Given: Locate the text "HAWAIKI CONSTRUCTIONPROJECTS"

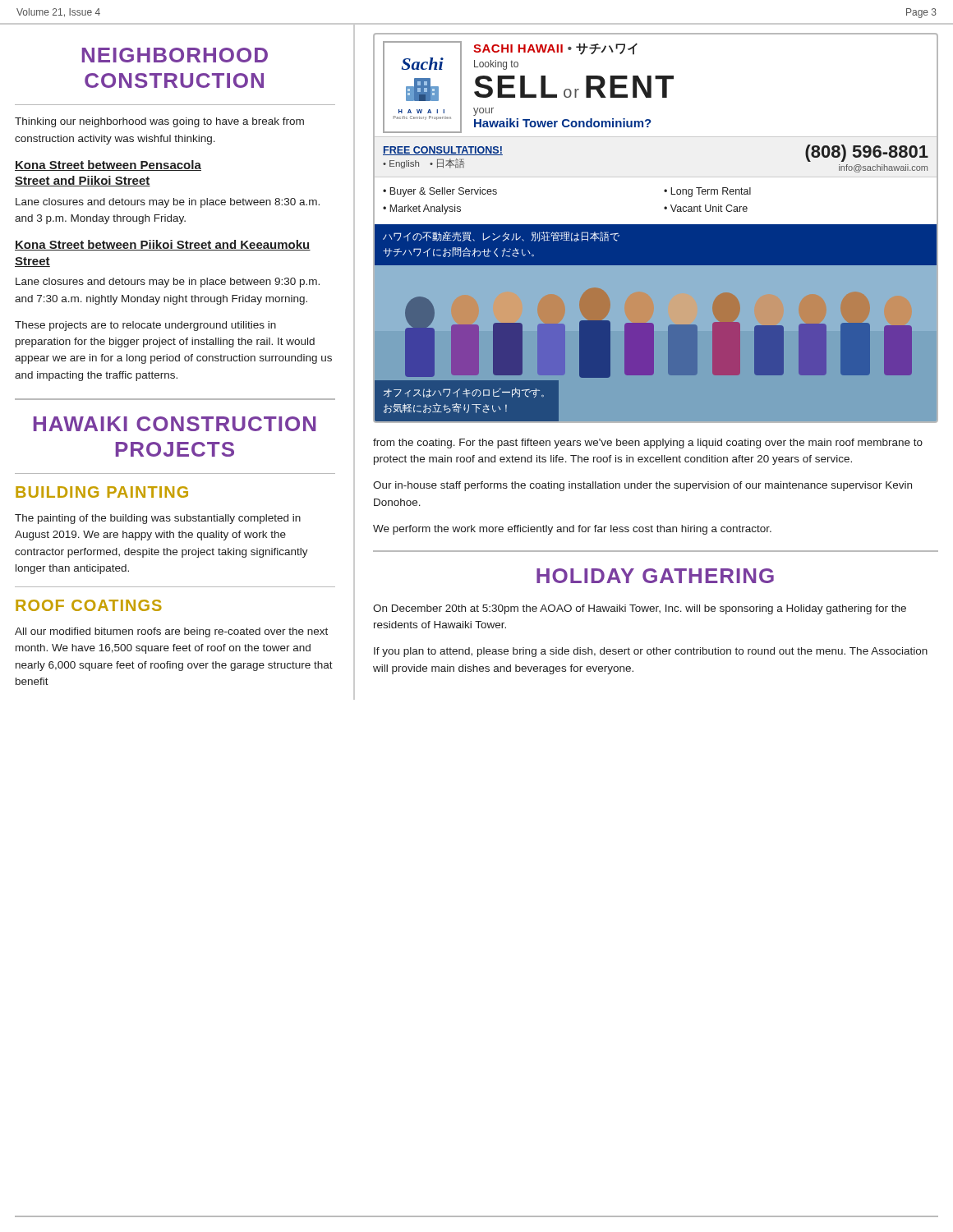Looking at the screenshot, I should point(175,437).
